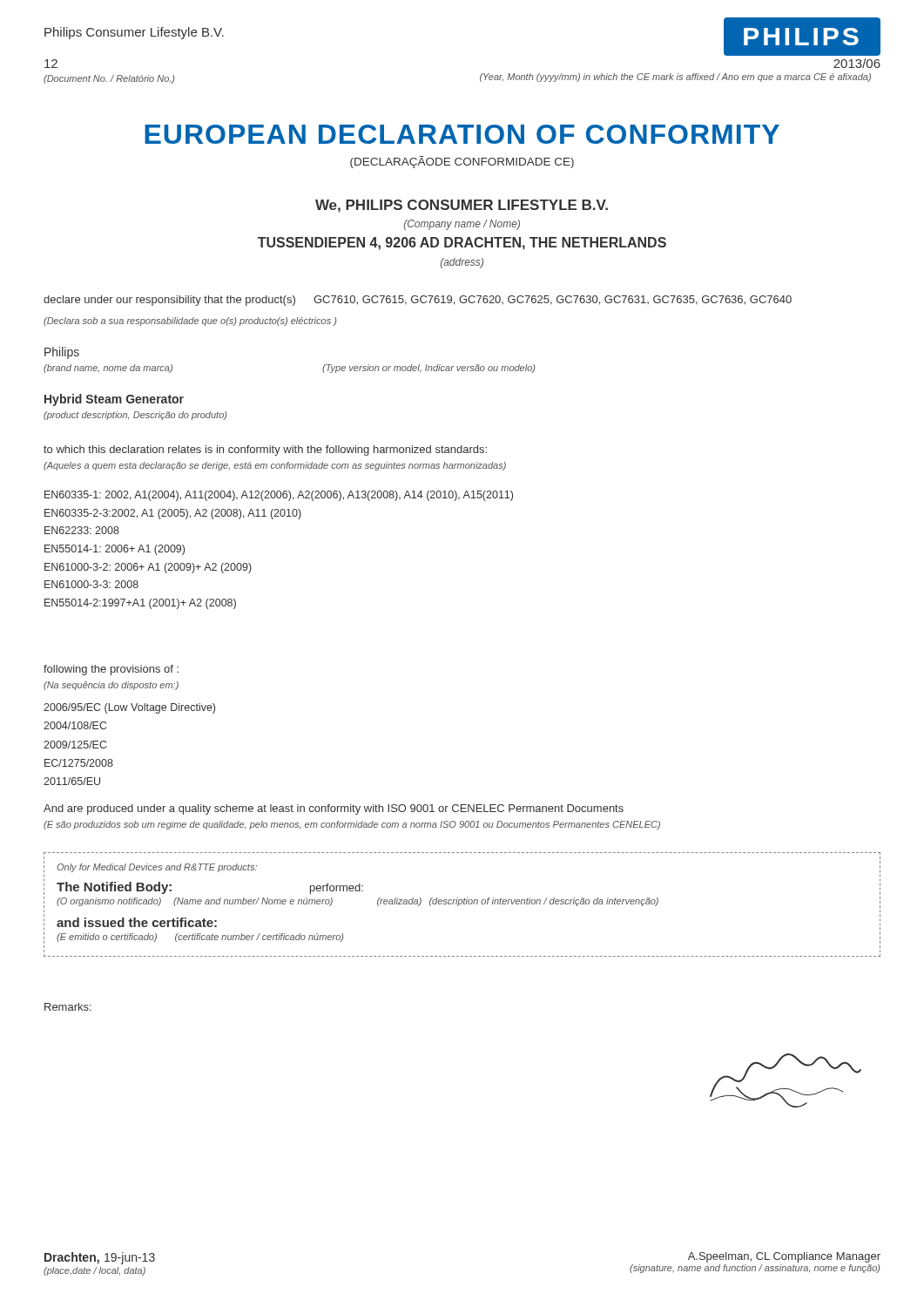Click on the illustration

[780, 1074]
